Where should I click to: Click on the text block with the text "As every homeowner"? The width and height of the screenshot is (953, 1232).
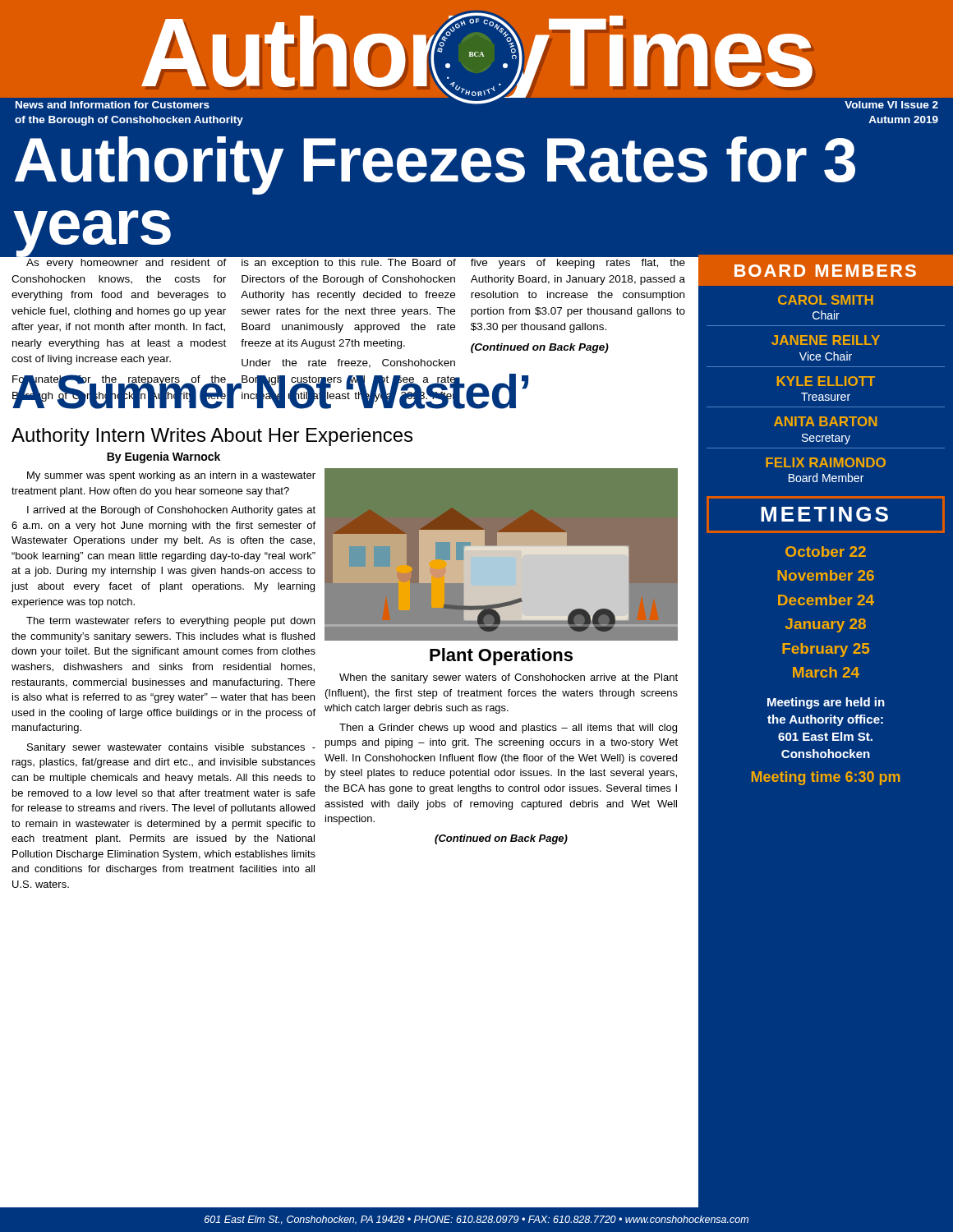[348, 329]
